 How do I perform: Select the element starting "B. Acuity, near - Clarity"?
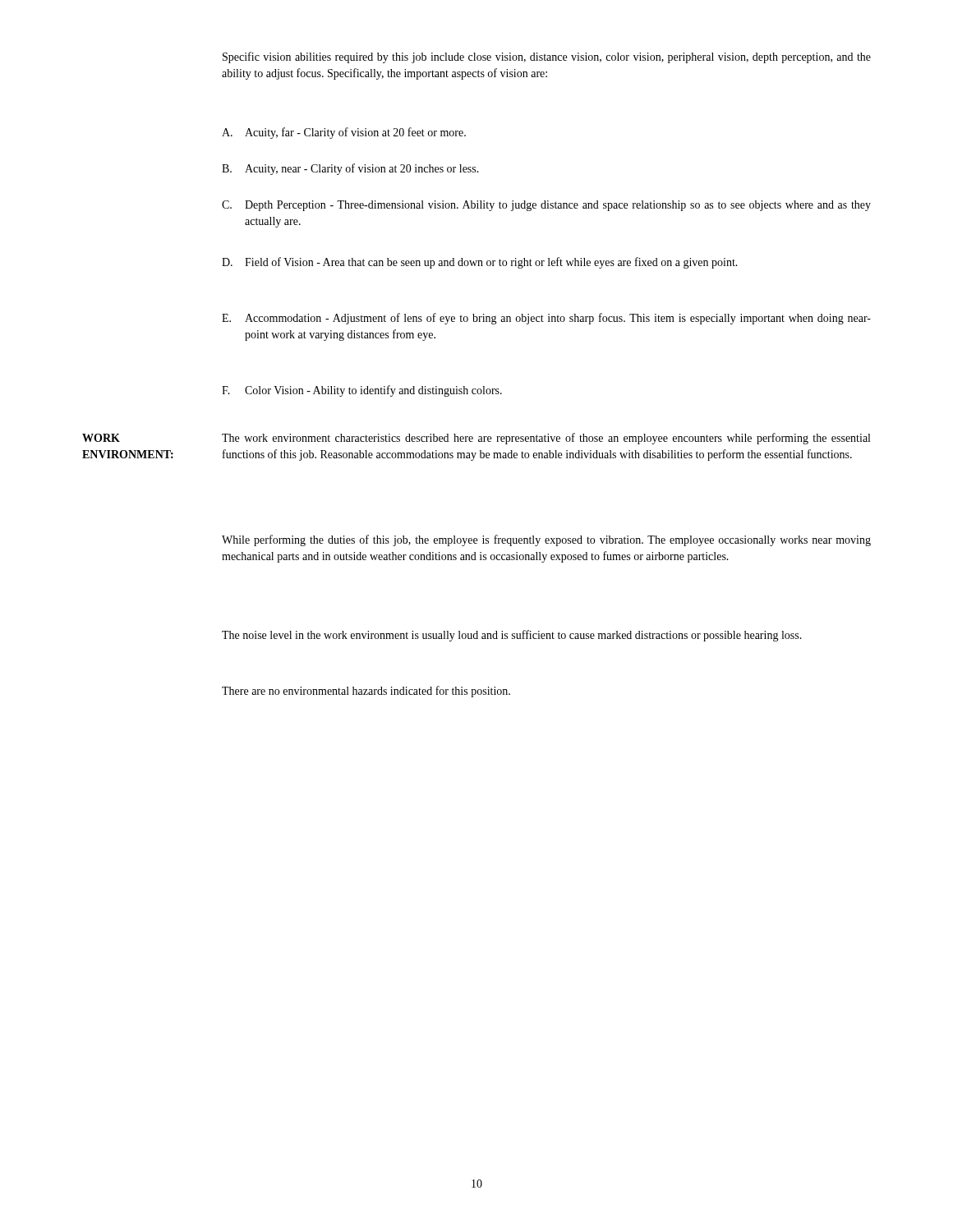[351, 169]
